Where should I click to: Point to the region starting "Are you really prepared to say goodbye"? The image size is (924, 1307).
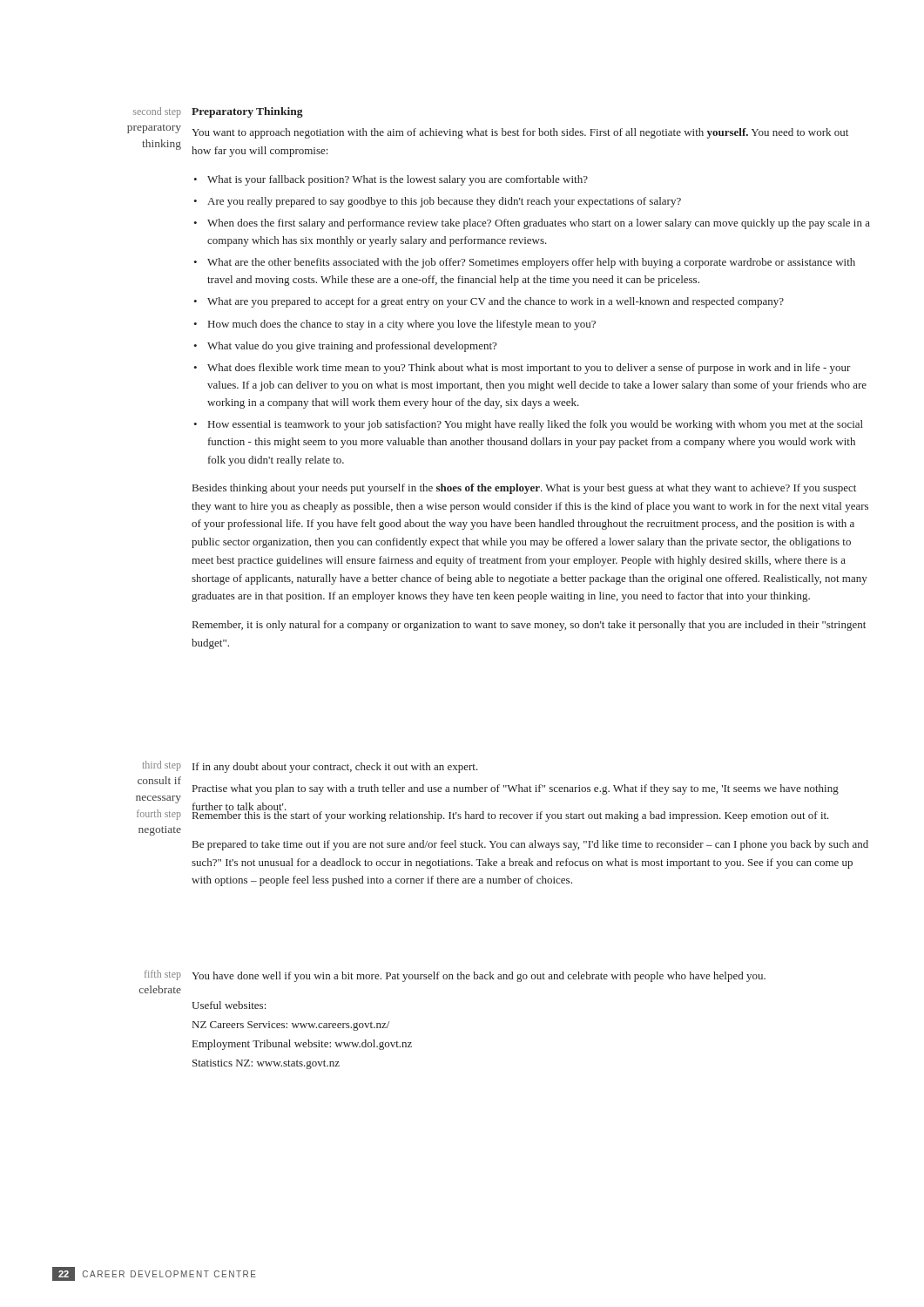pyautogui.click(x=444, y=201)
